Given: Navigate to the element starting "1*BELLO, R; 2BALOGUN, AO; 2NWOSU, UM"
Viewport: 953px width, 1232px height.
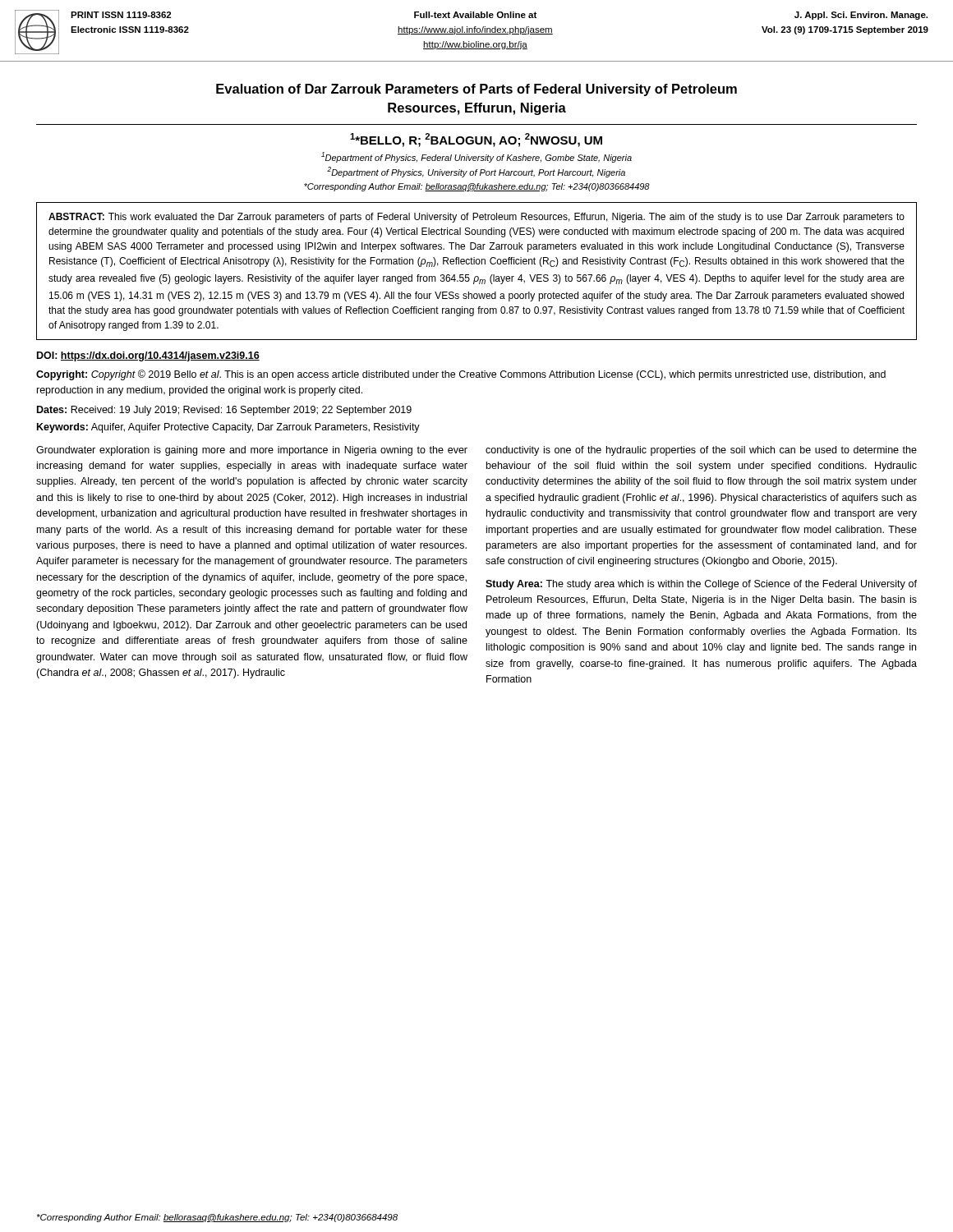Looking at the screenshot, I should click(476, 139).
